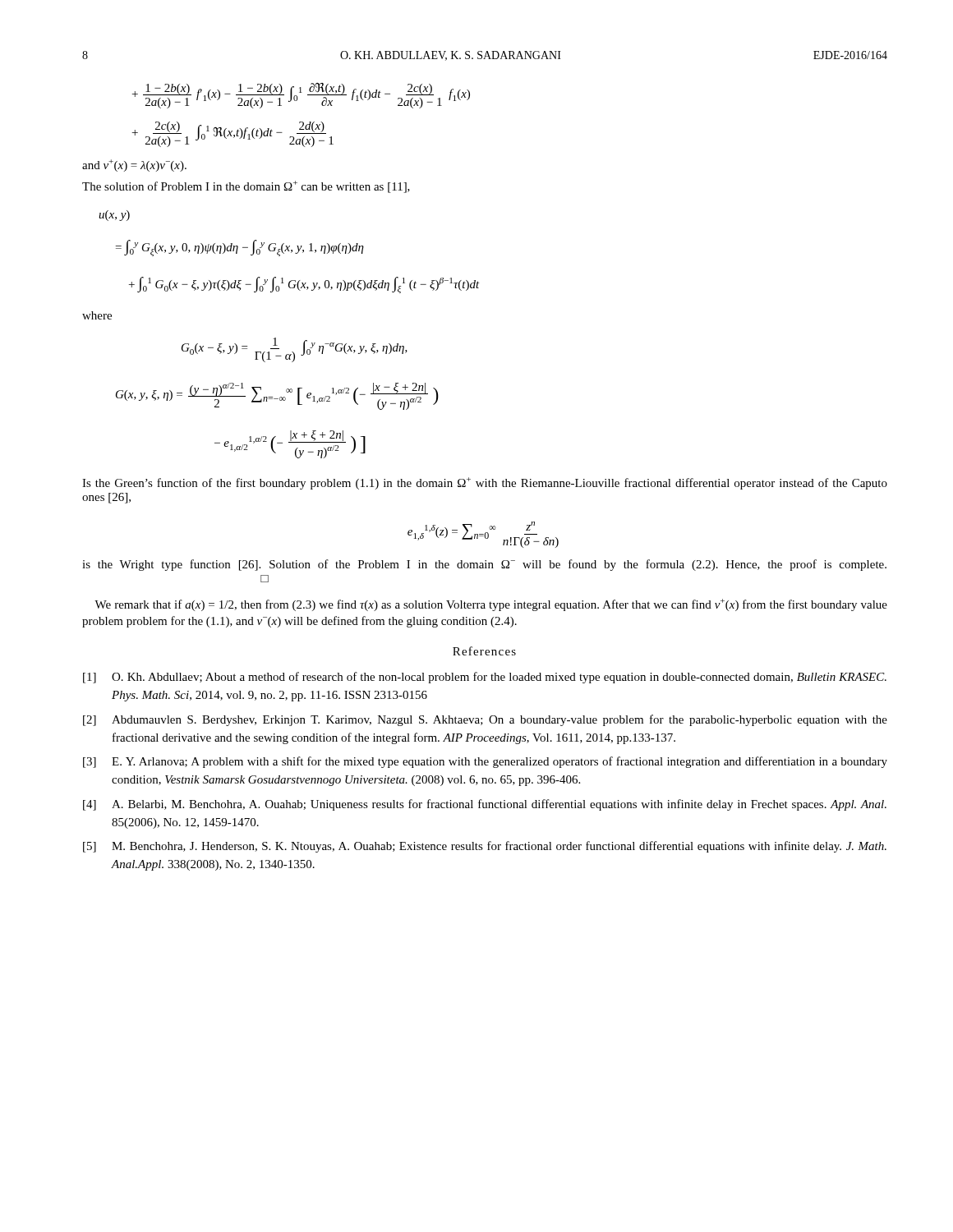Select the element starting "[2] Abdumauvlen S. Berdyshev, Erkinjon T. Karimov,"

[x=485, y=729]
